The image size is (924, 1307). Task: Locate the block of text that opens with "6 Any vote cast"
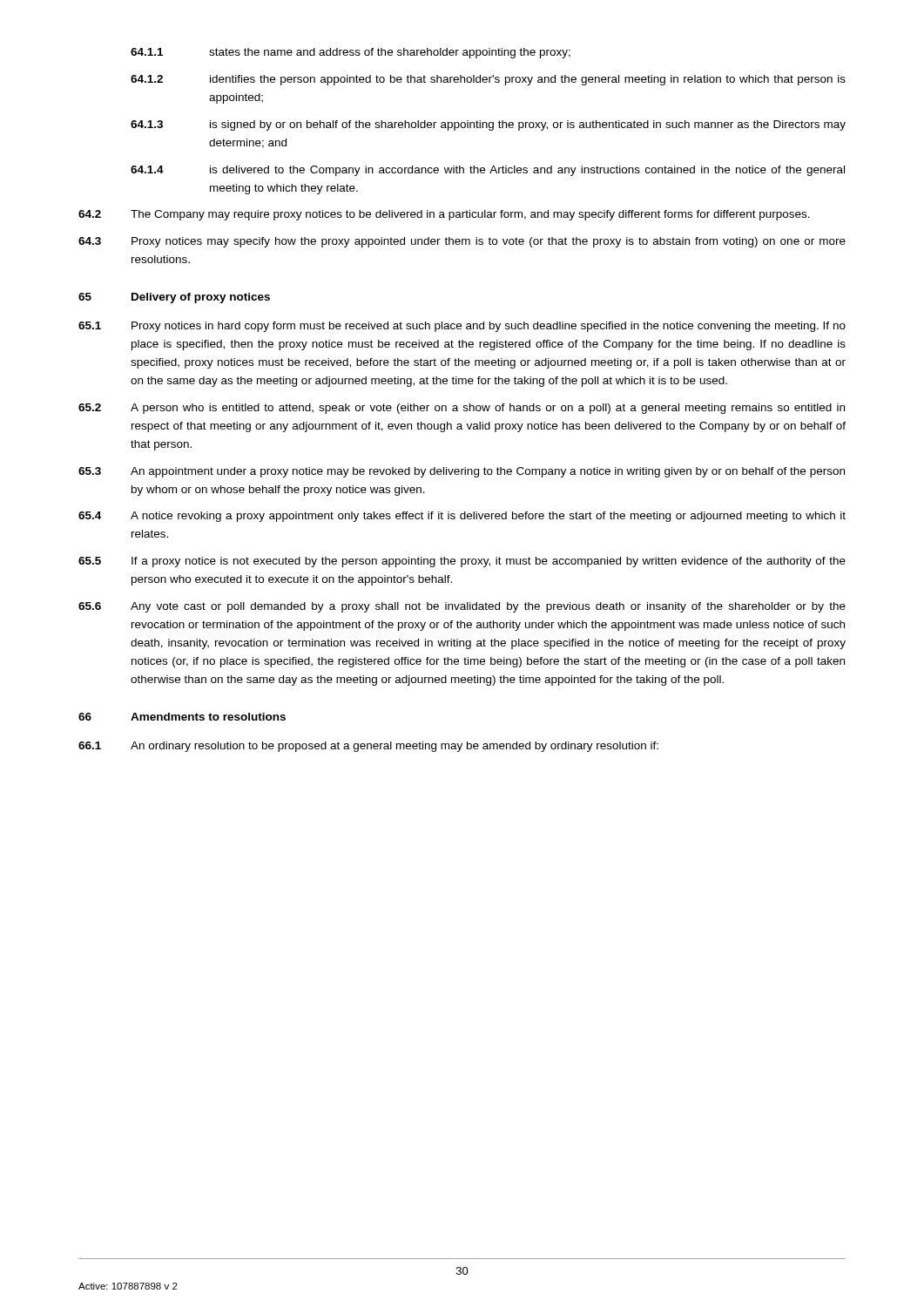tap(462, 643)
